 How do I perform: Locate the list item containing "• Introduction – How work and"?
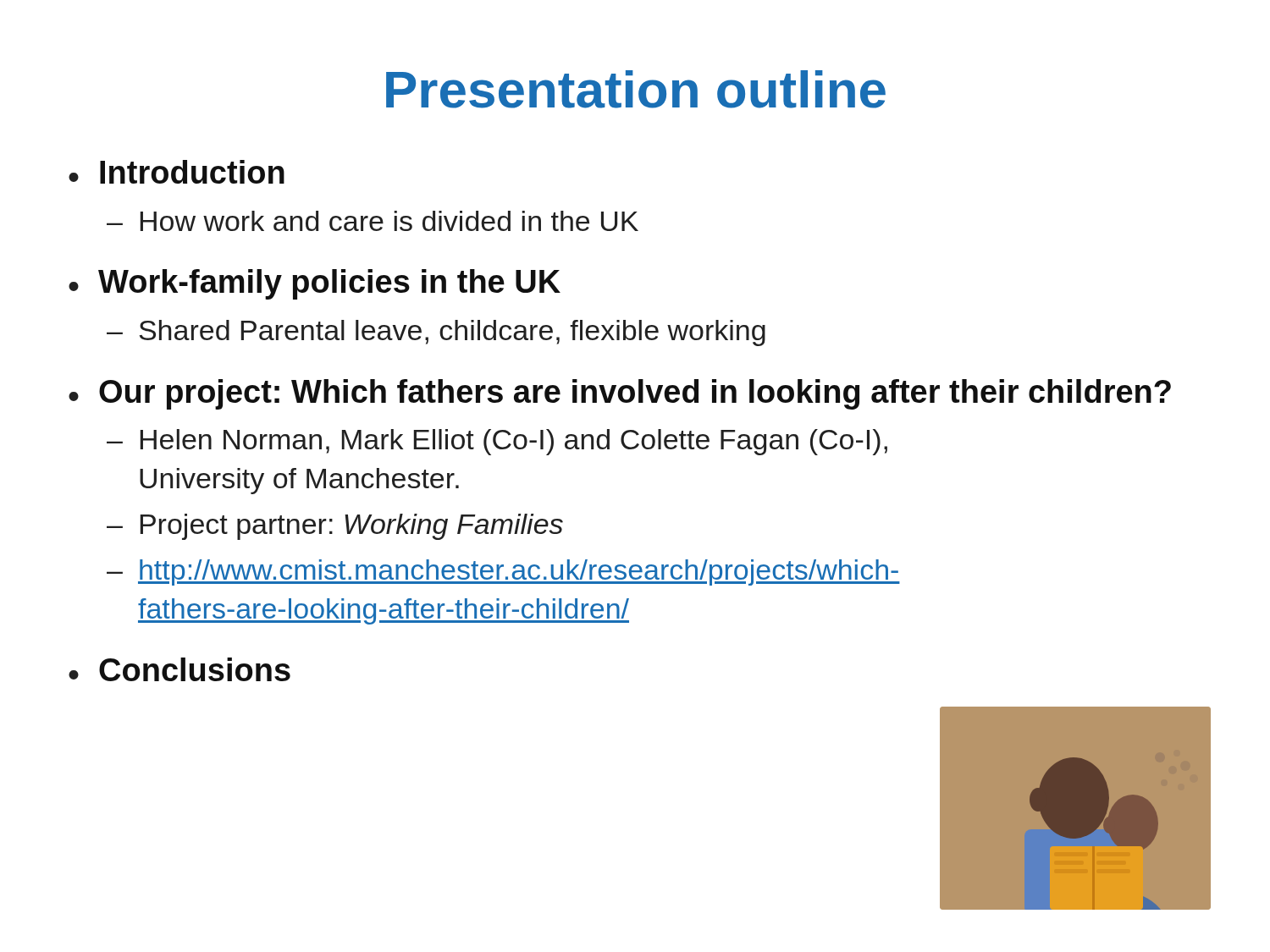tap(635, 200)
